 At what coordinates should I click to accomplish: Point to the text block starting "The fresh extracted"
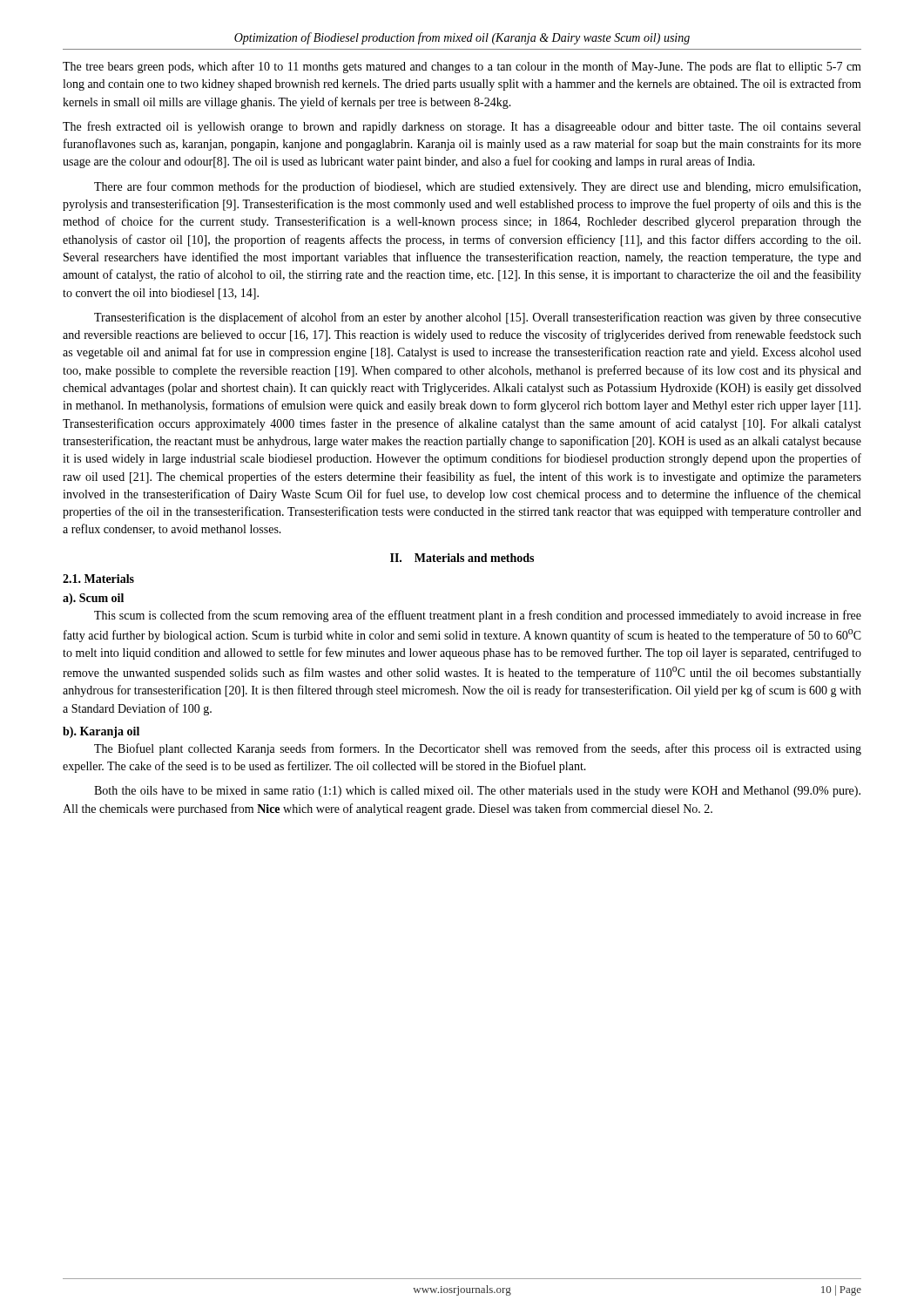click(x=462, y=145)
